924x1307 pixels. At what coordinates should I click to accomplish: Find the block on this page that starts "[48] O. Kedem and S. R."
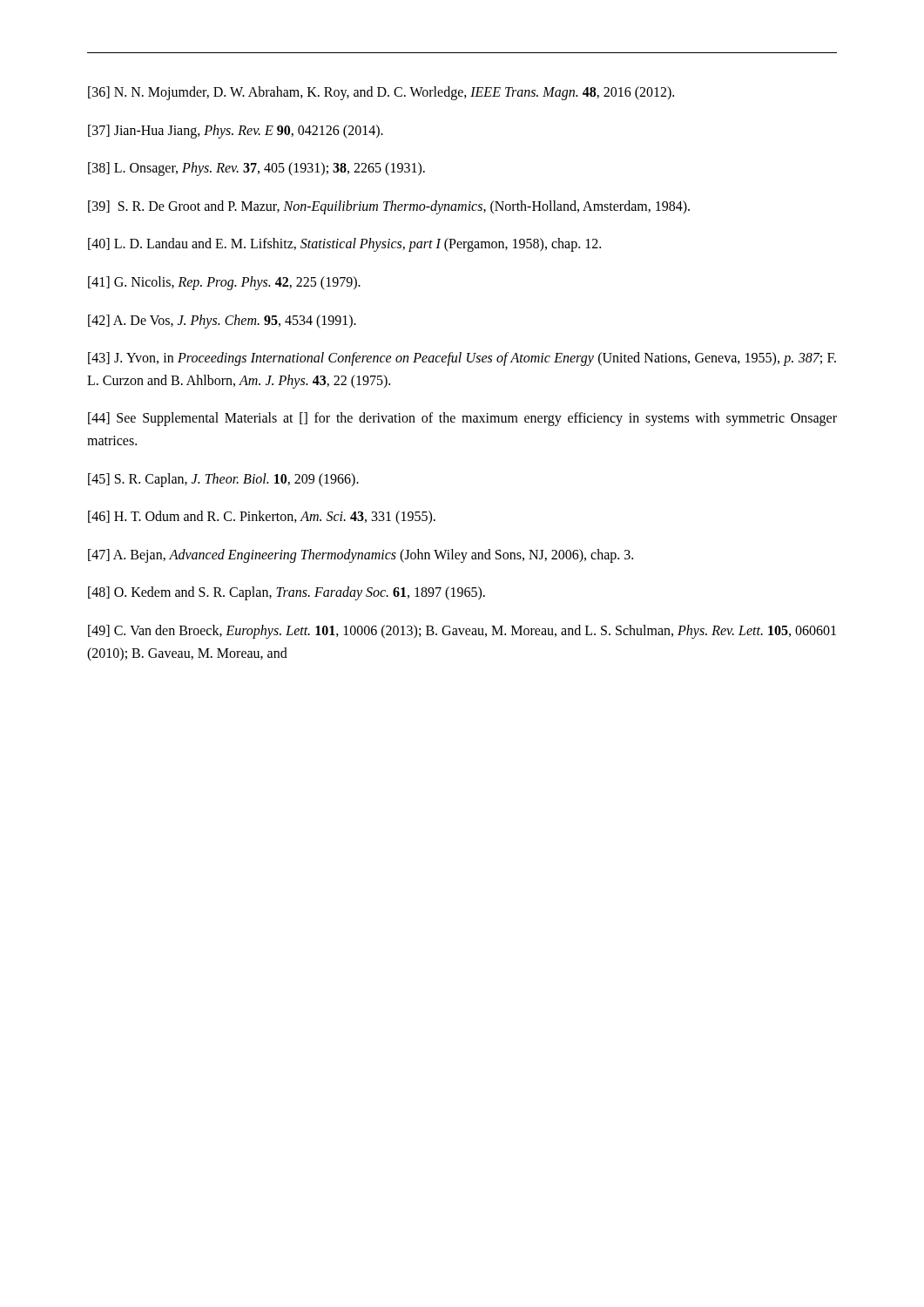pyautogui.click(x=286, y=592)
